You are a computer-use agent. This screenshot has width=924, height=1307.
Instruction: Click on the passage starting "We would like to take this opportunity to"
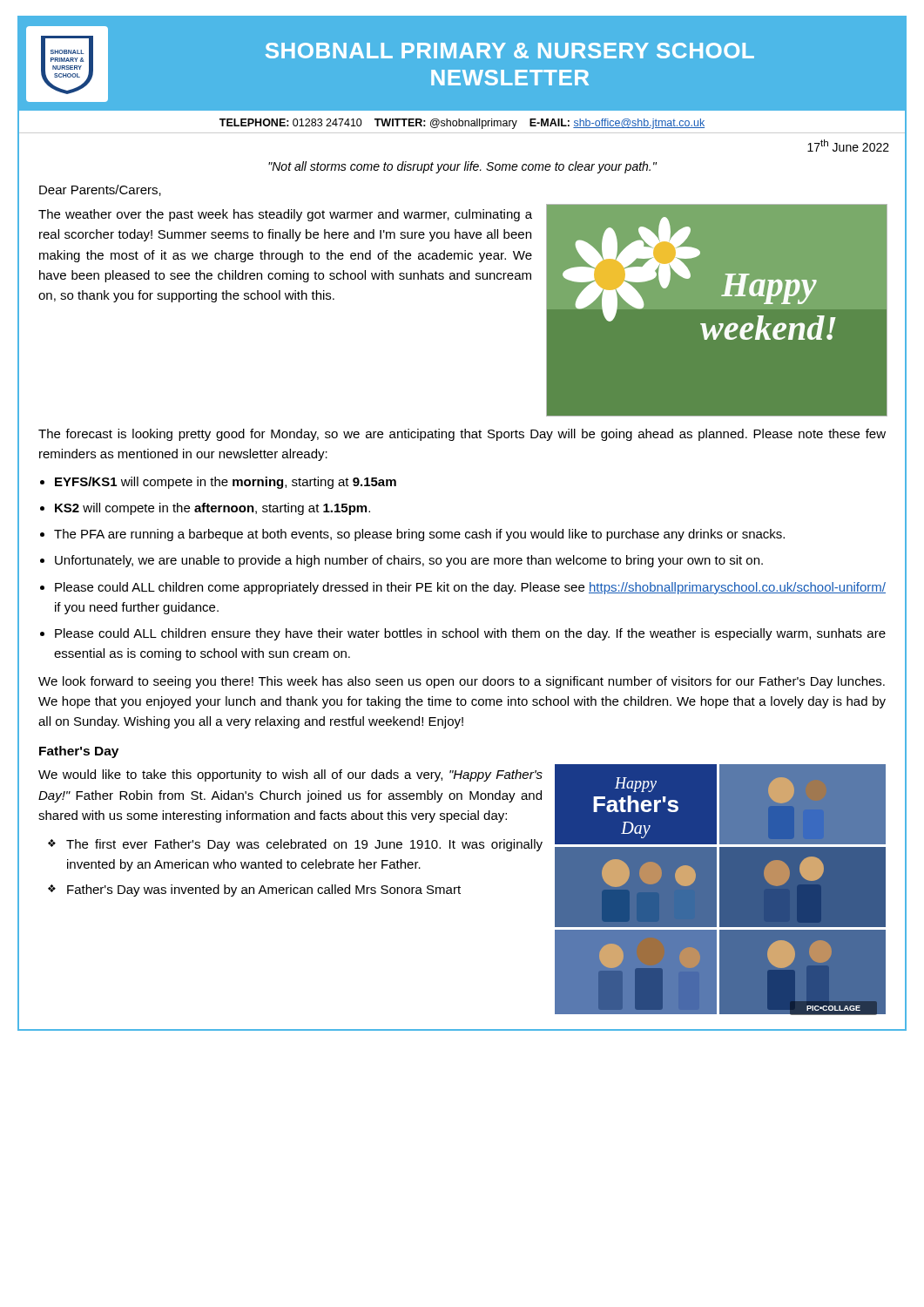[x=290, y=795]
